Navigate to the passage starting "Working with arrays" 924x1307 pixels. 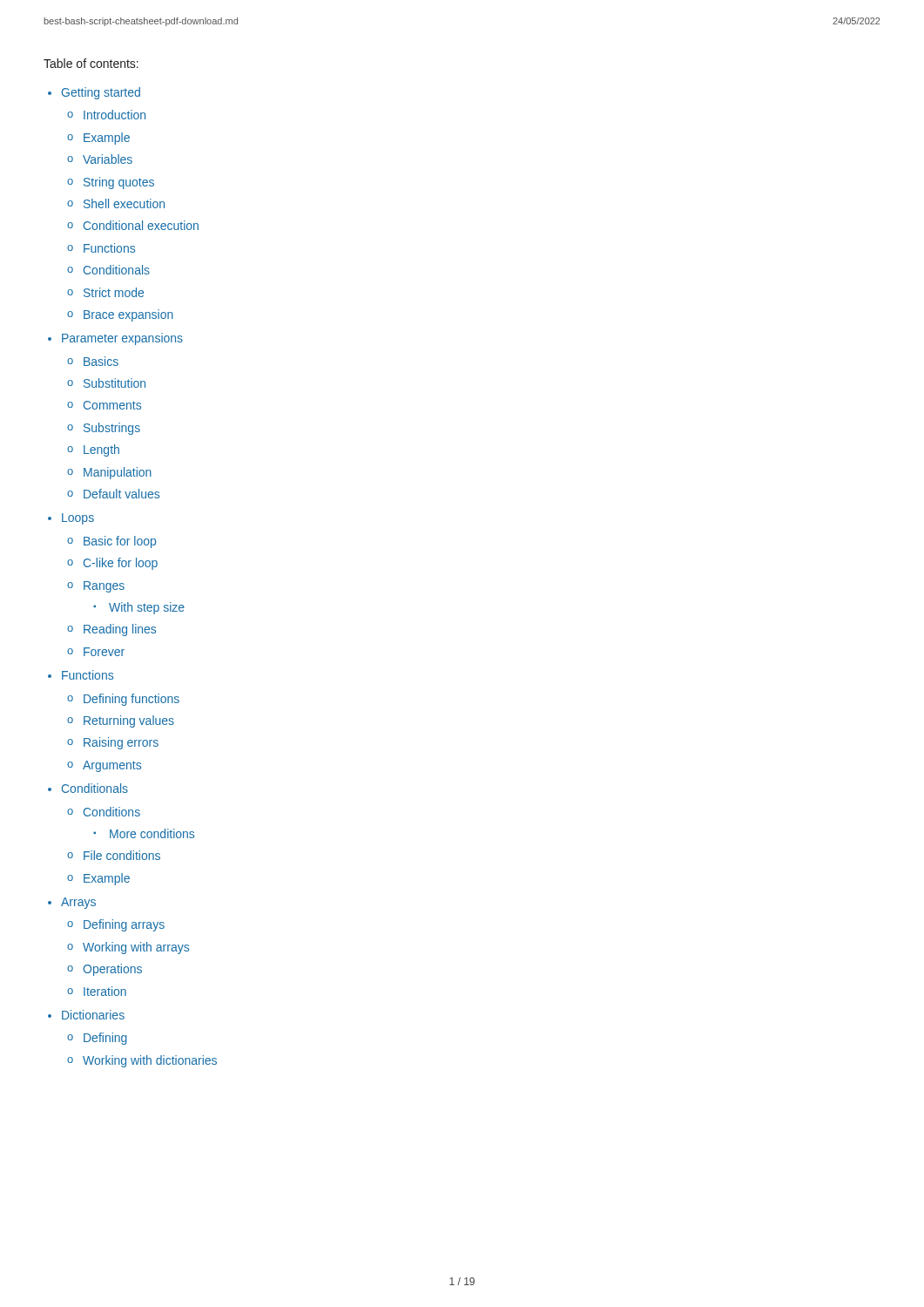tap(136, 947)
